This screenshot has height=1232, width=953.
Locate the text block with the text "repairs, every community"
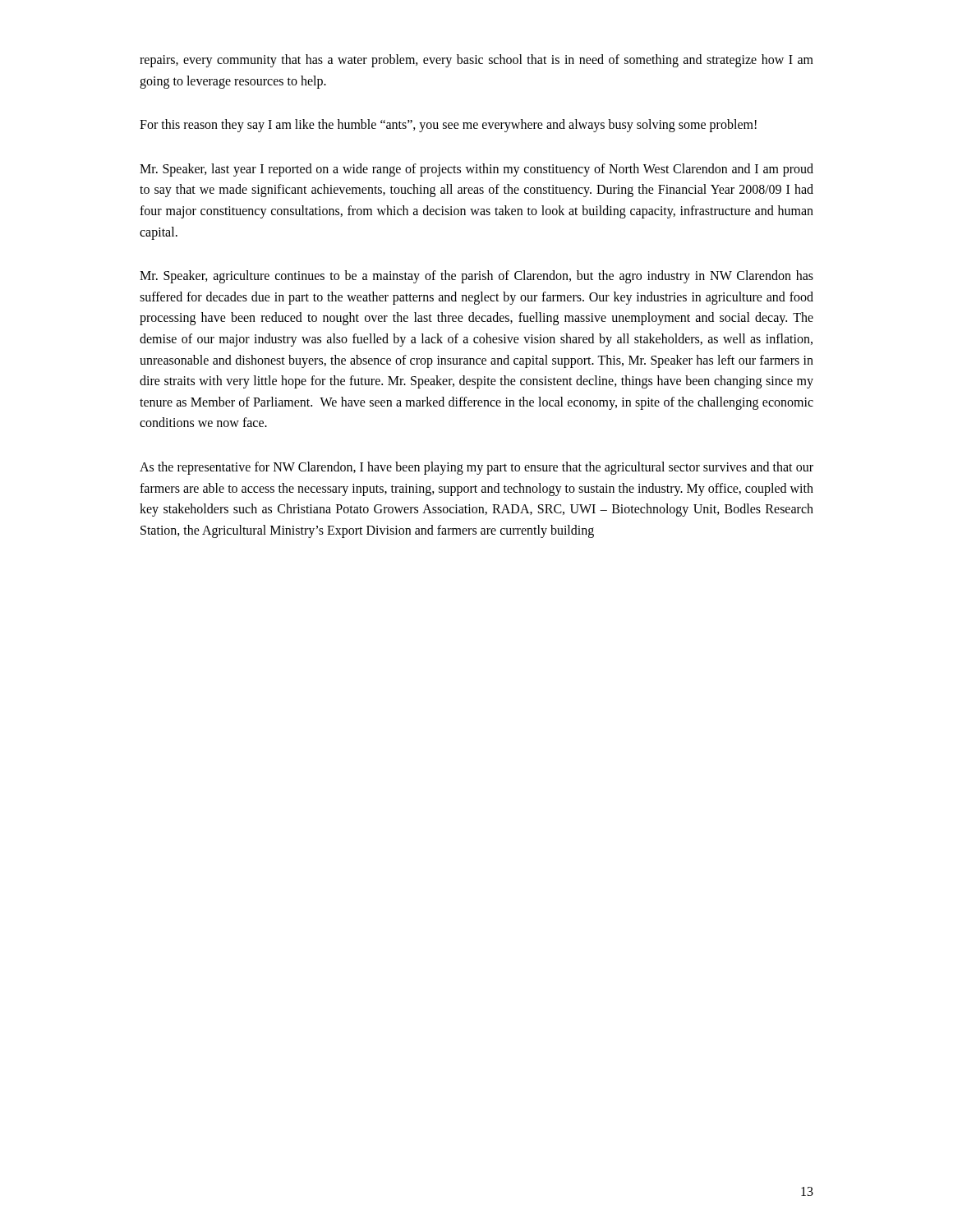(476, 70)
